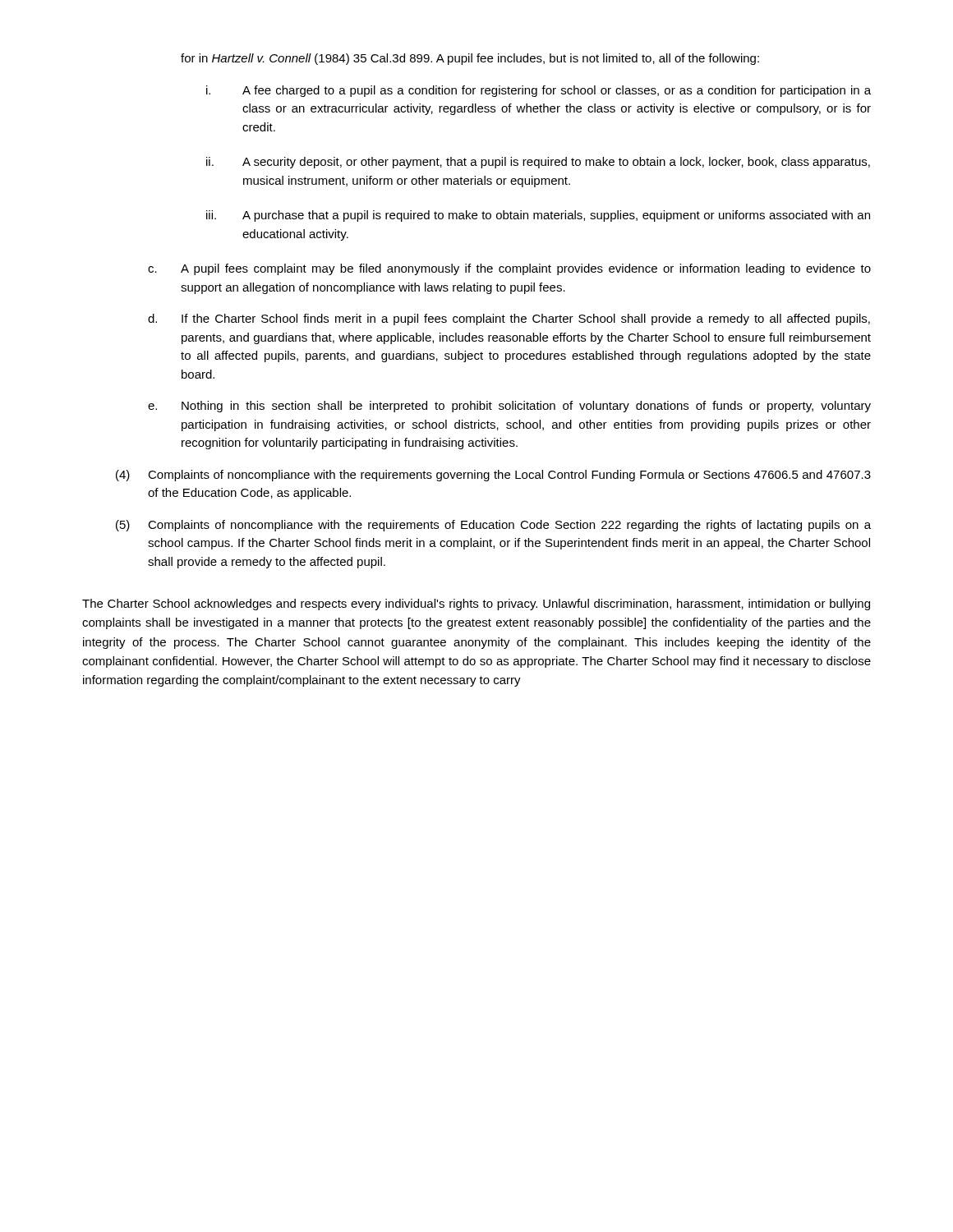Click on the list item containing "d. If the"
Screen dimensions: 1232x953
point(509,347)
